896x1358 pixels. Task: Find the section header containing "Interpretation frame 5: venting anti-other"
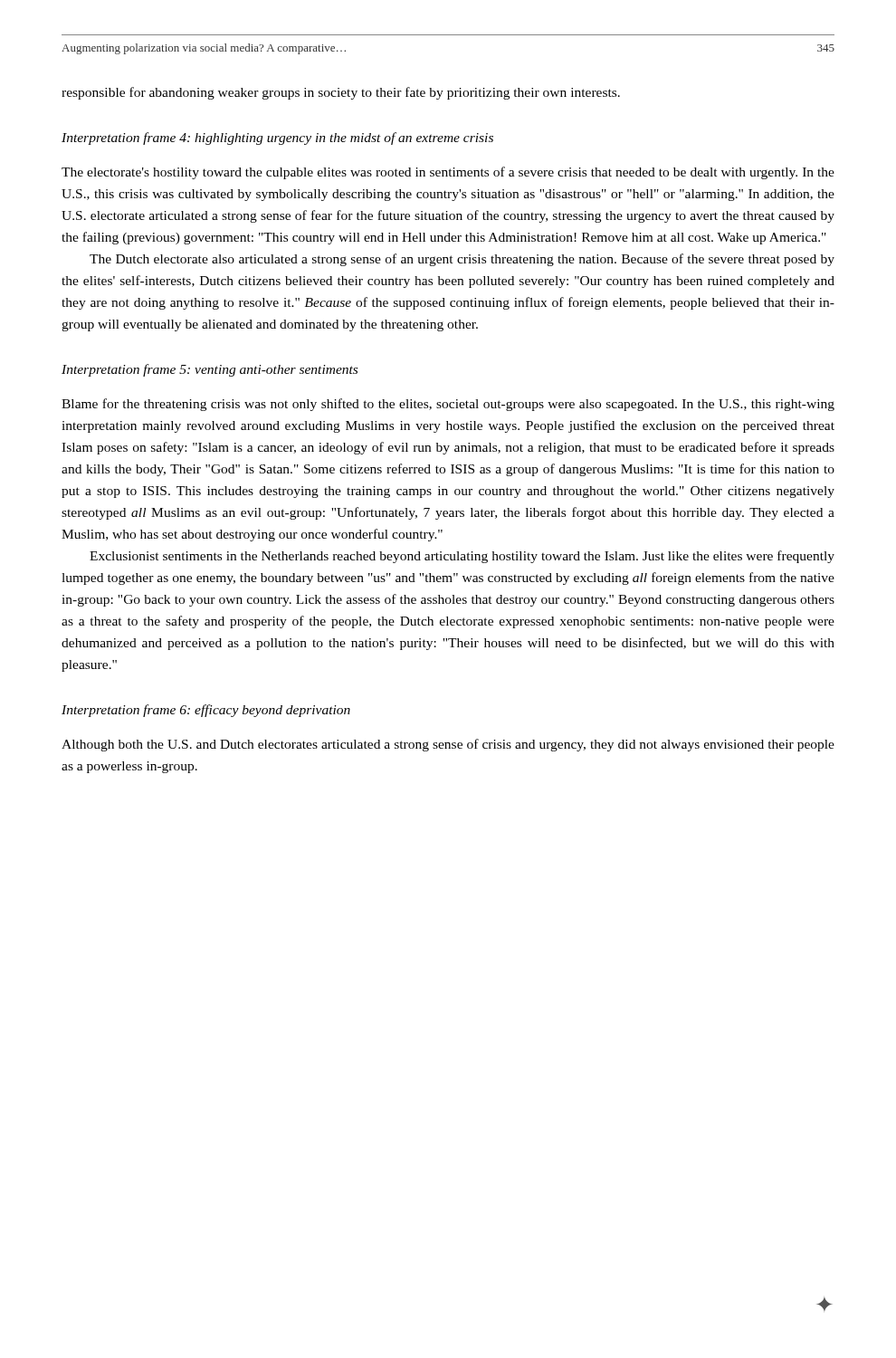[x=210, y=369]
